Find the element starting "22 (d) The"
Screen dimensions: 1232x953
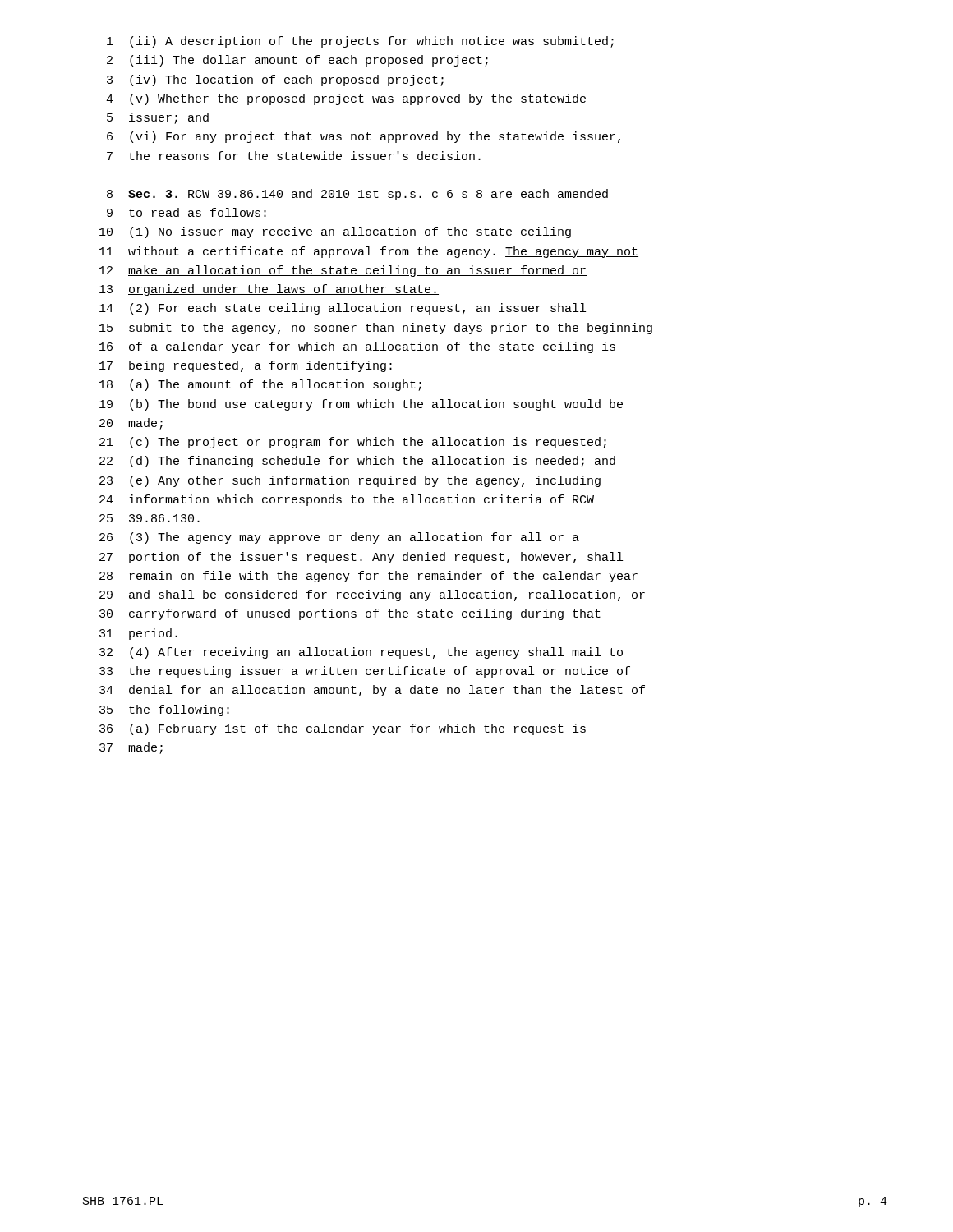[485, 462]
